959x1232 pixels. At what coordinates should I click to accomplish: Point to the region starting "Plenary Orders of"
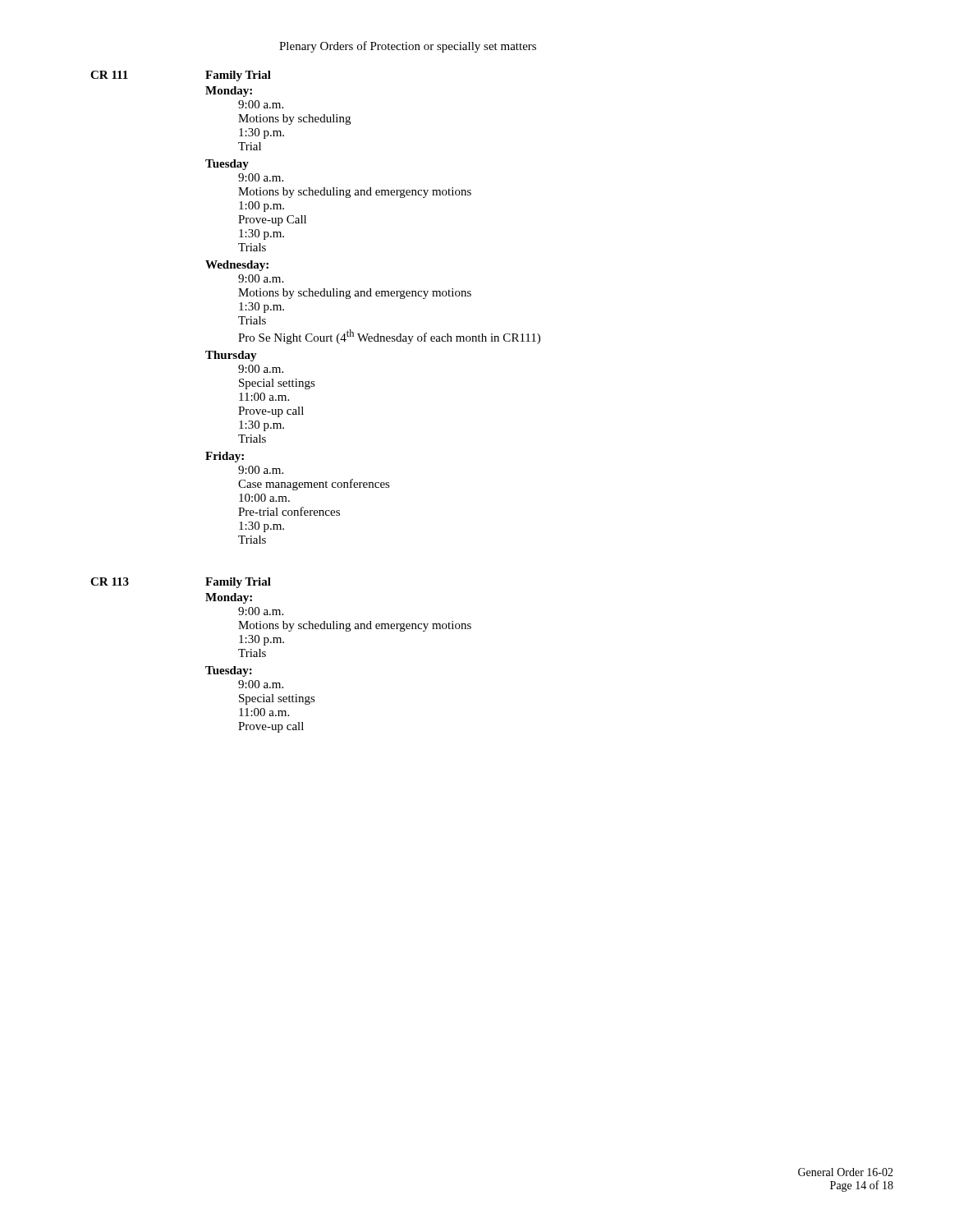pyautogui.click(x=408, y=46)
